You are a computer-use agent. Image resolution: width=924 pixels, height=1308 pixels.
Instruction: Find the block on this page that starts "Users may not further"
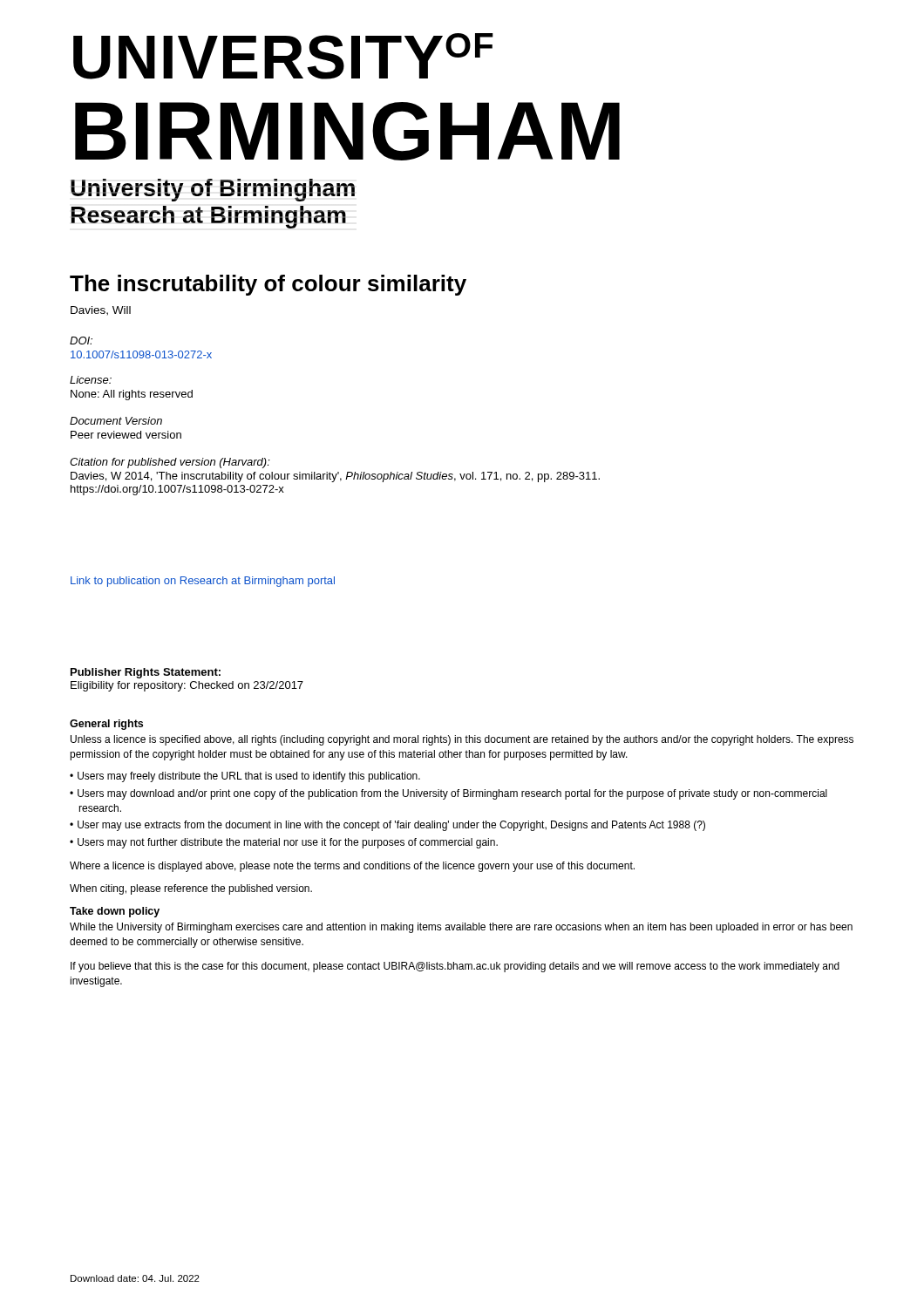point(288,842)
